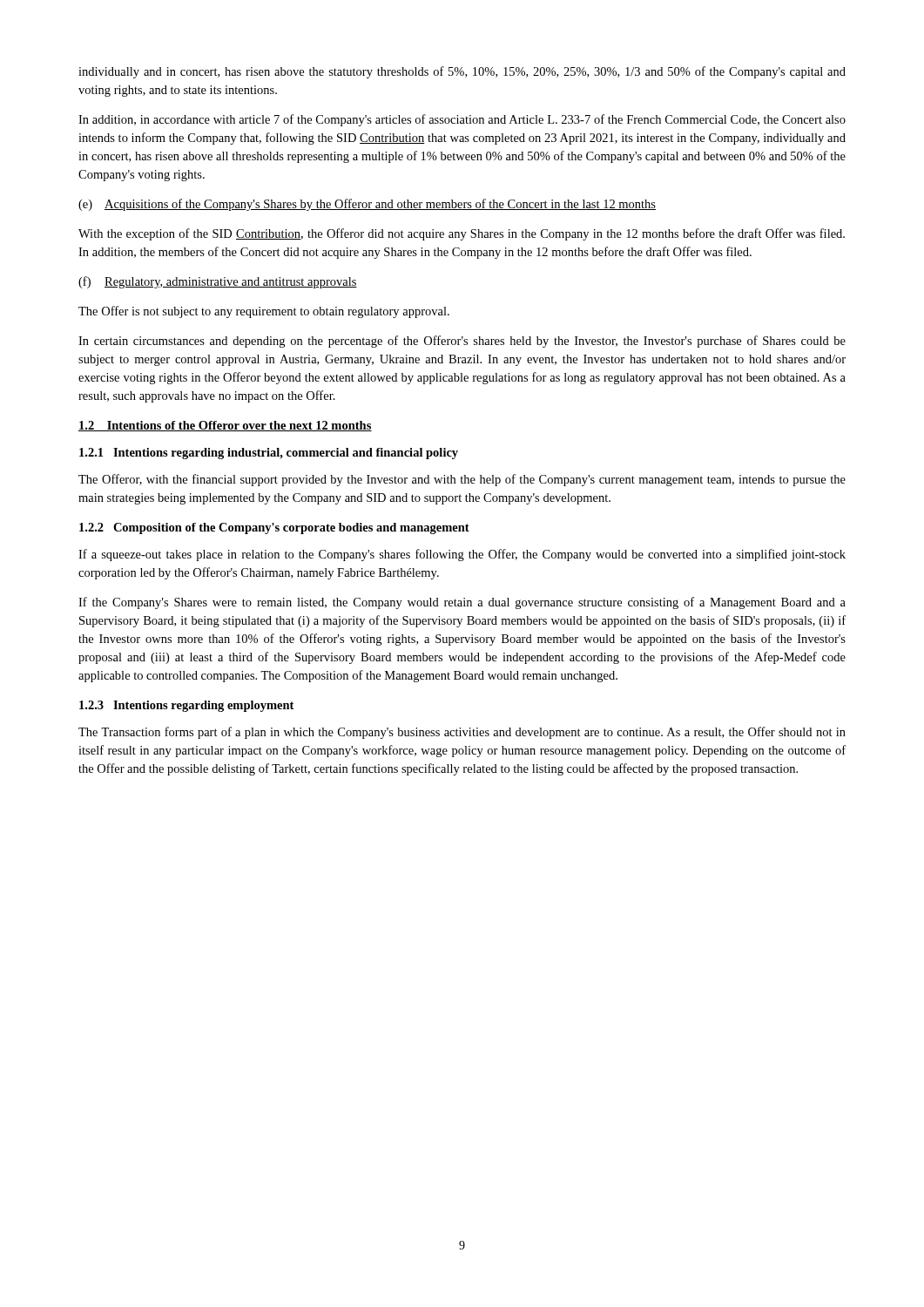
Task: Point to the element starting "(e) Acquisitions of the"
Action: [x=462, y=204]
